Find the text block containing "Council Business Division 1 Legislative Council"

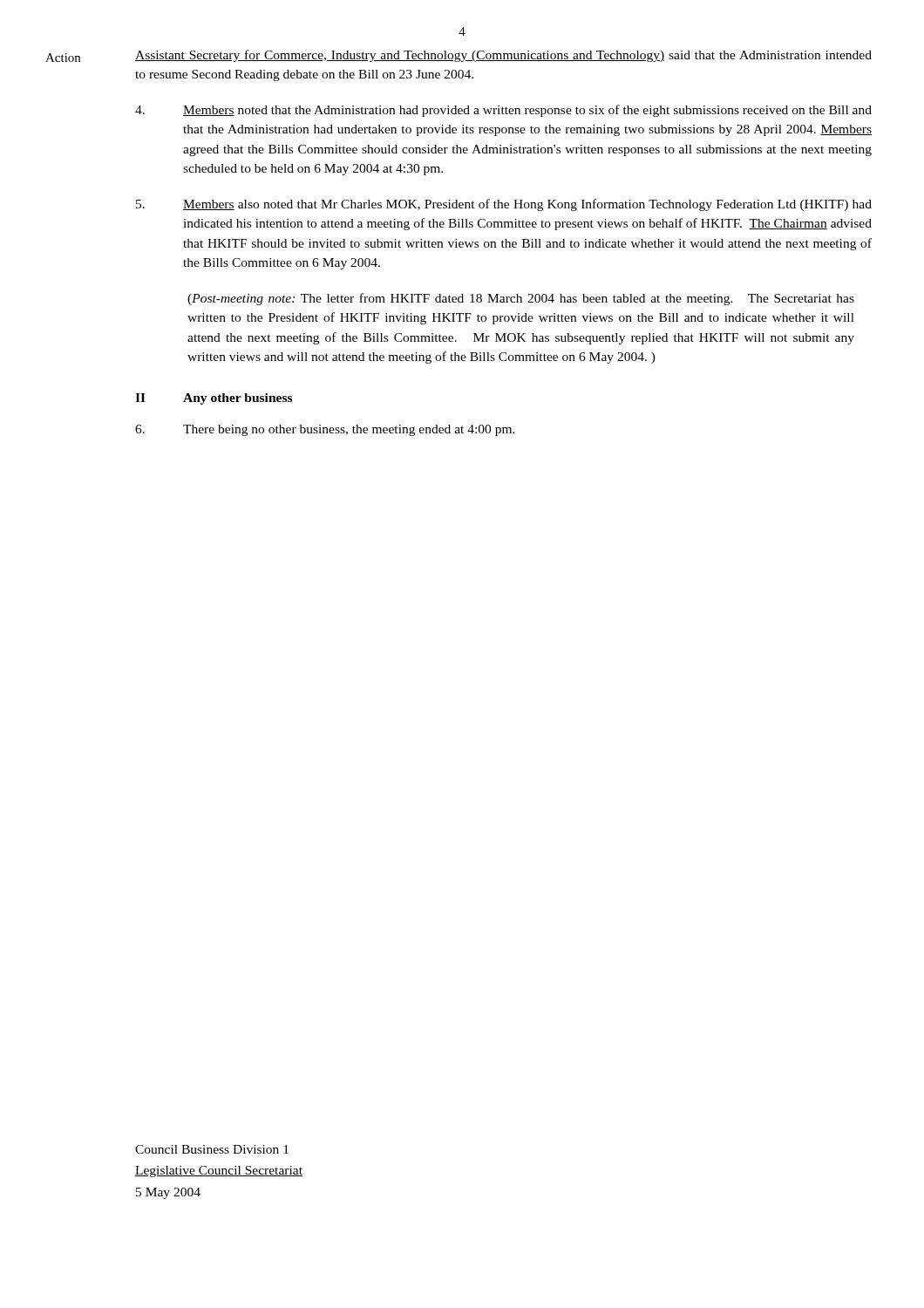[219, 1170]
